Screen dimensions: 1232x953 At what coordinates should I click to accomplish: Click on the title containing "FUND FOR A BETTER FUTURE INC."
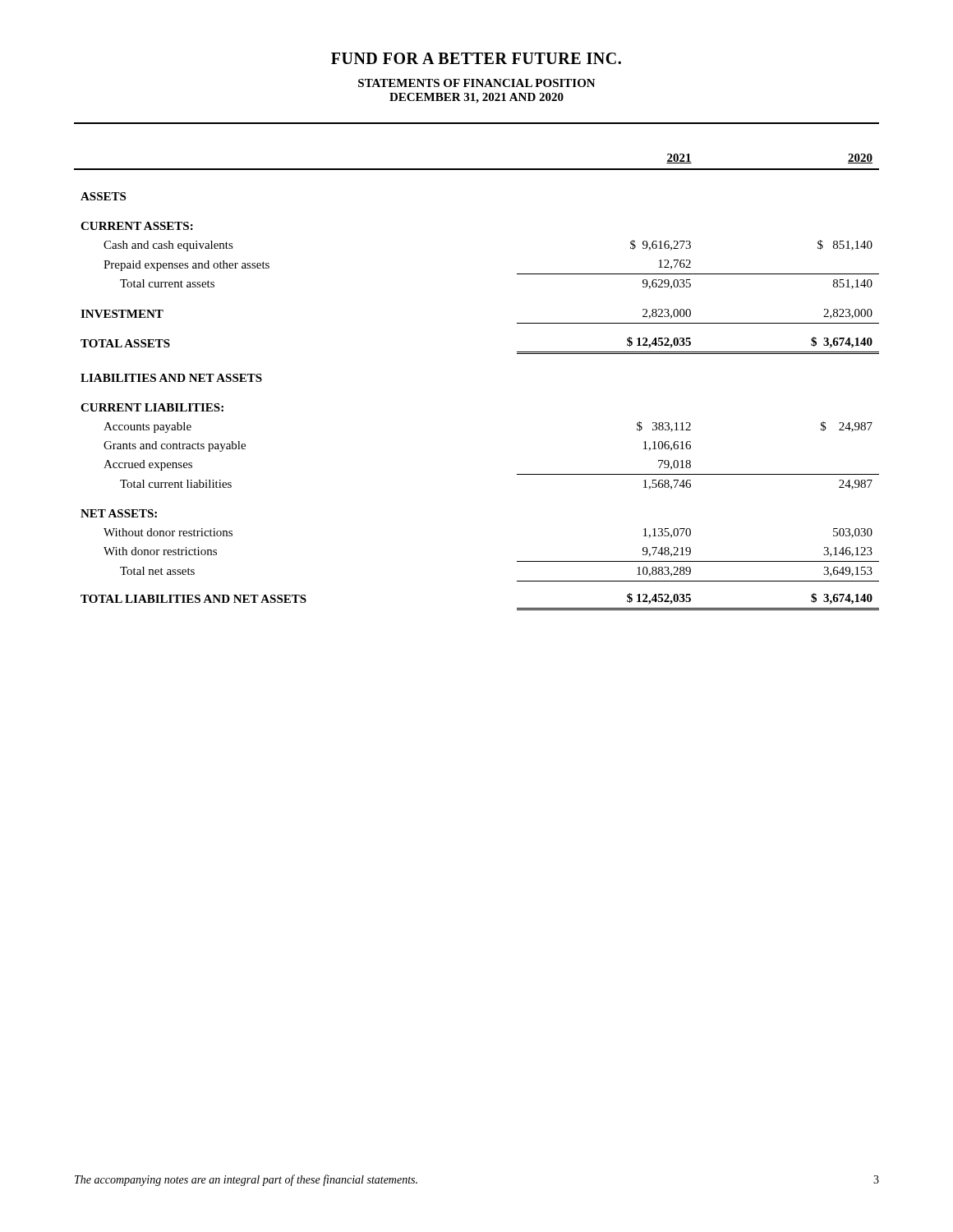coord(476,59)
